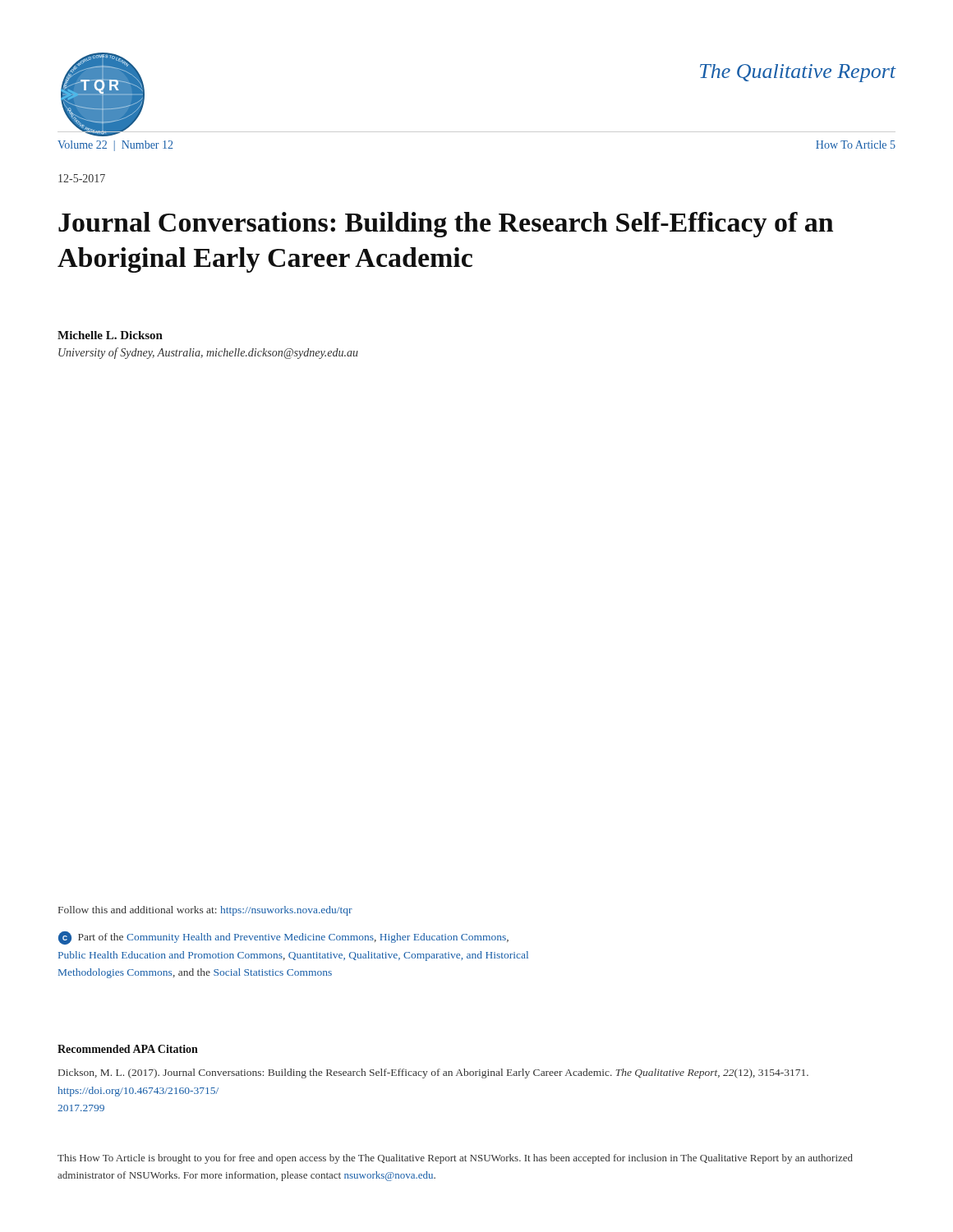Click the logo

[x=115, y=96]
